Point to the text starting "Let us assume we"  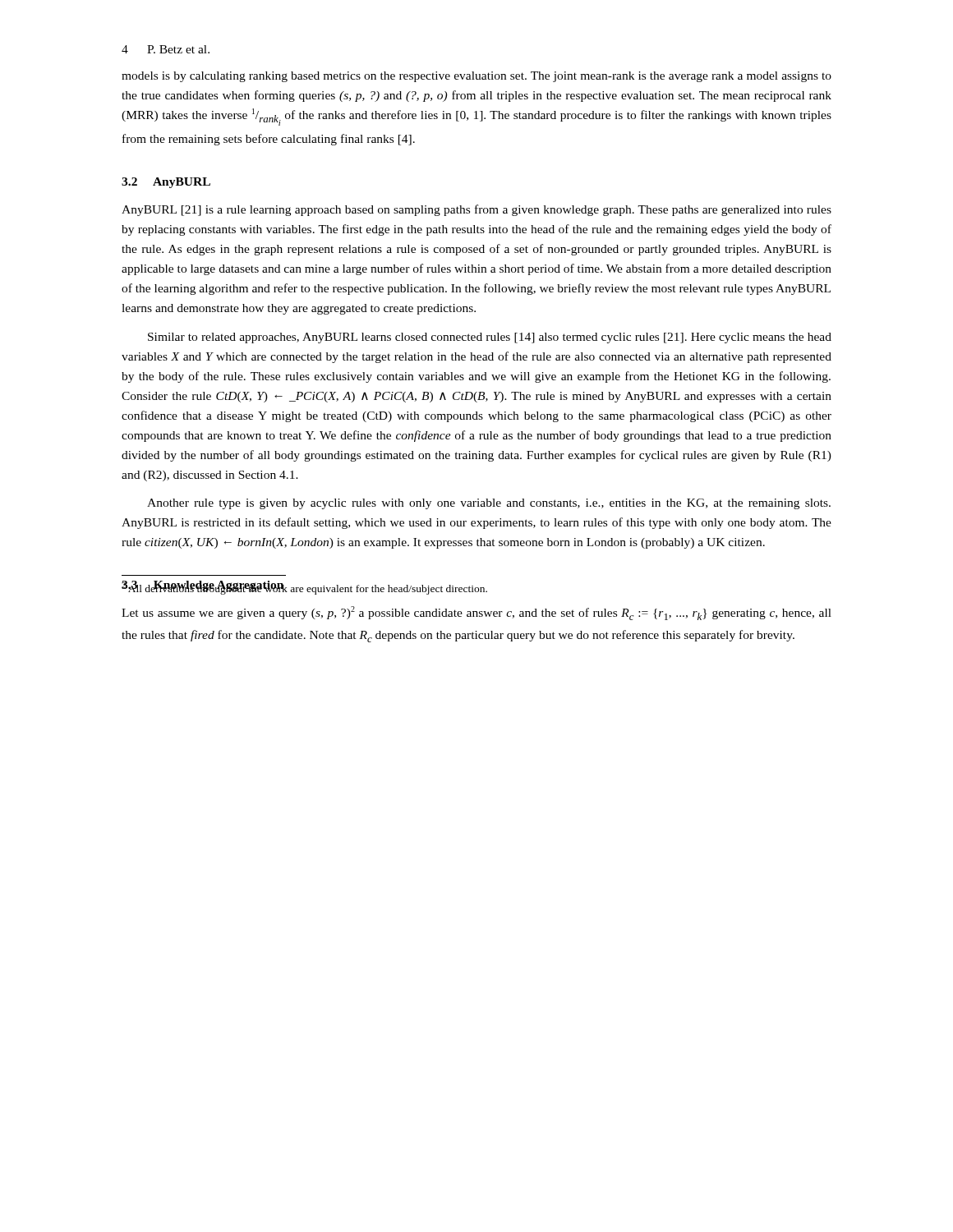tap(476, 625)
